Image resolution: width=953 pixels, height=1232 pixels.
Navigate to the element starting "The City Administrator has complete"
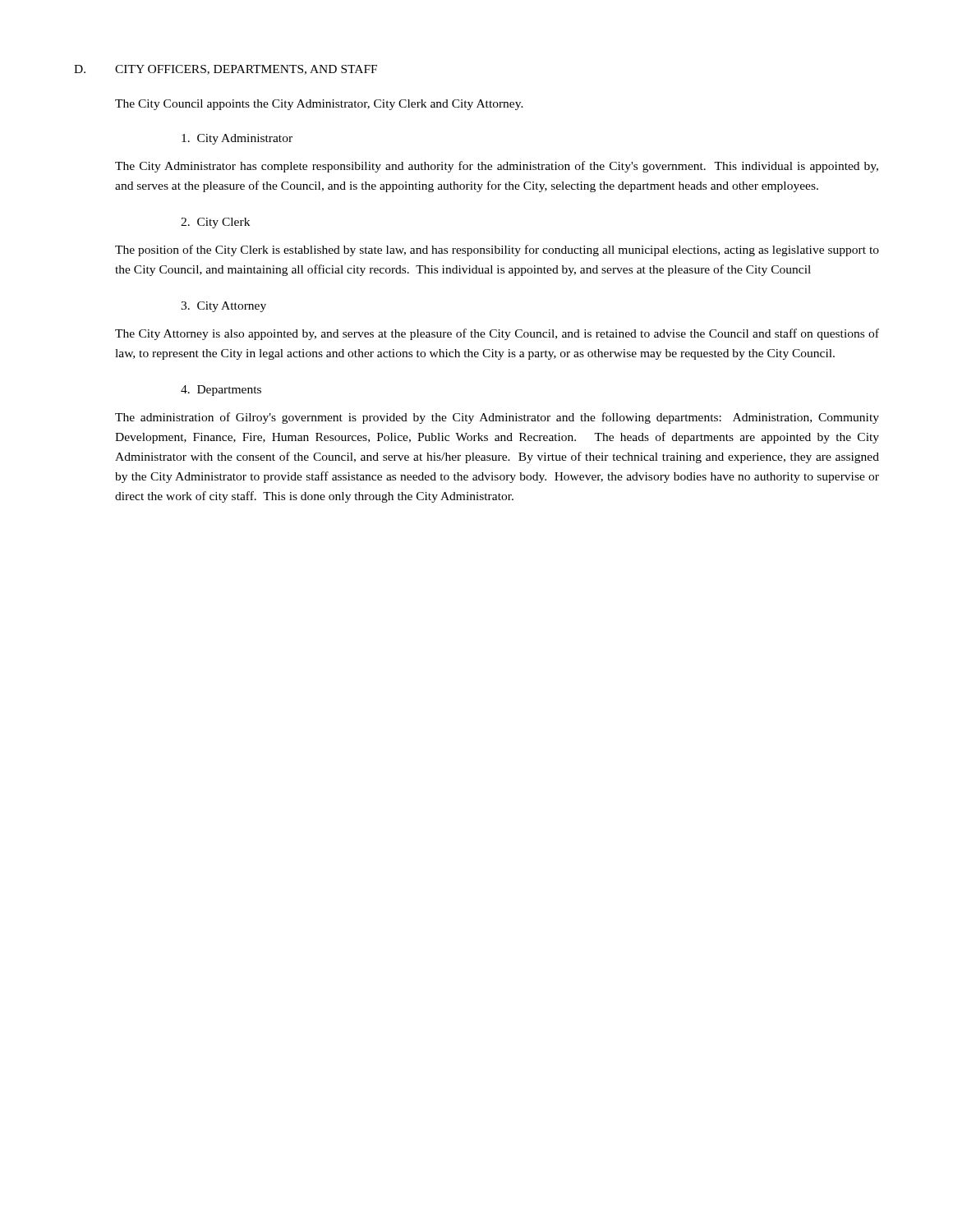497,175
